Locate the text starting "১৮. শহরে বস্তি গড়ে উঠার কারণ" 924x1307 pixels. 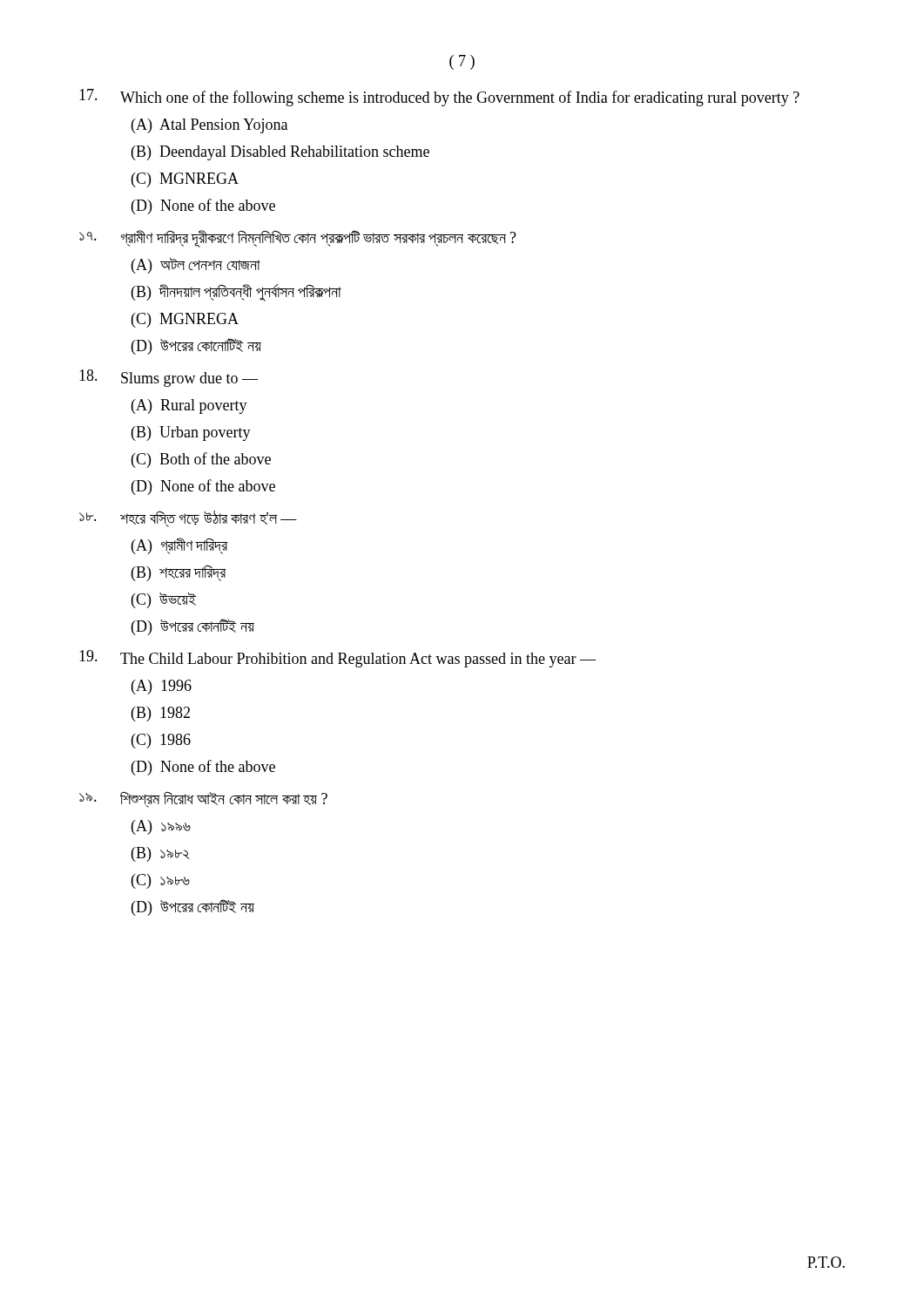click(x=188, y=519)
